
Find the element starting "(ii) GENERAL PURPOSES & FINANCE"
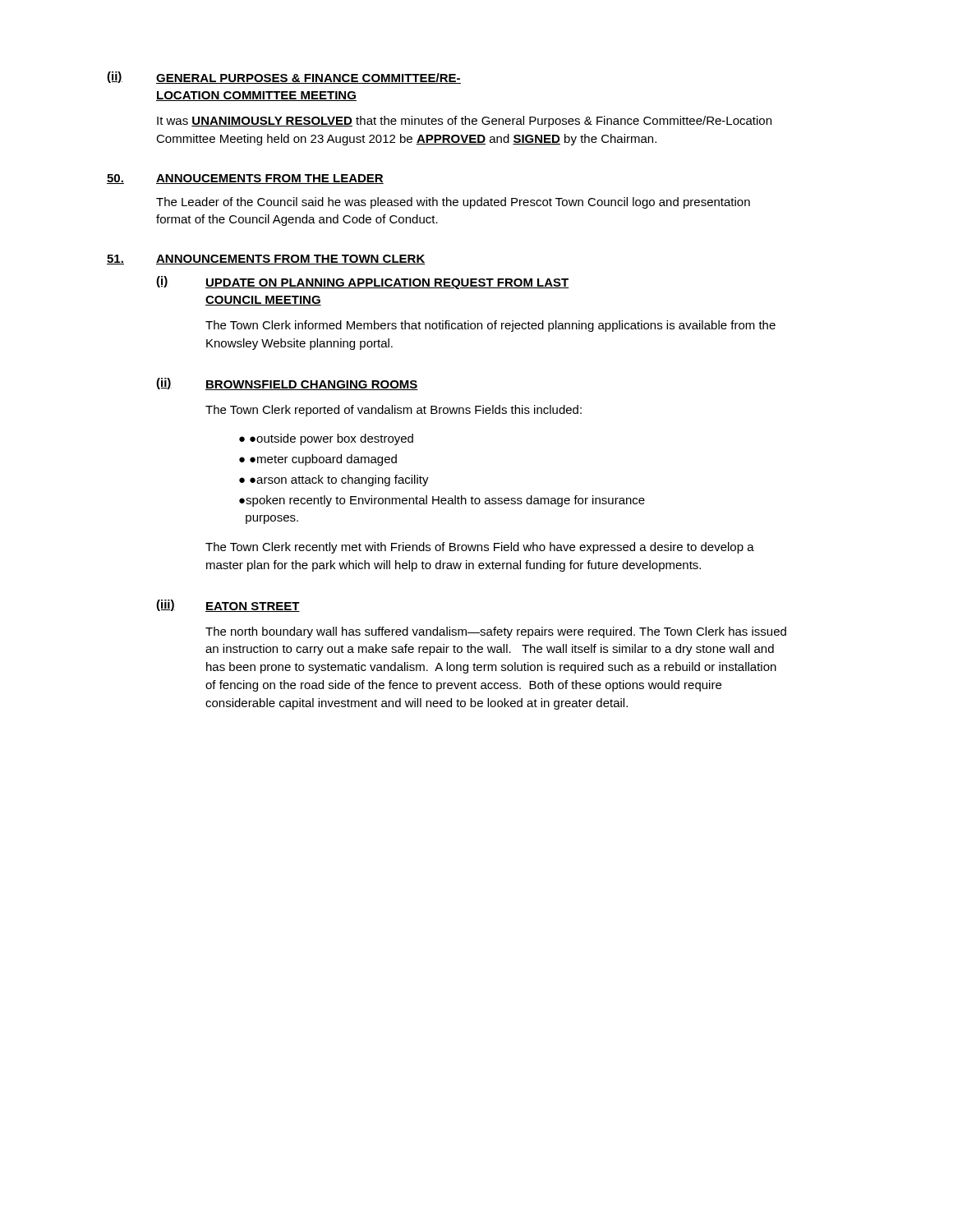[x=284, y=86]
